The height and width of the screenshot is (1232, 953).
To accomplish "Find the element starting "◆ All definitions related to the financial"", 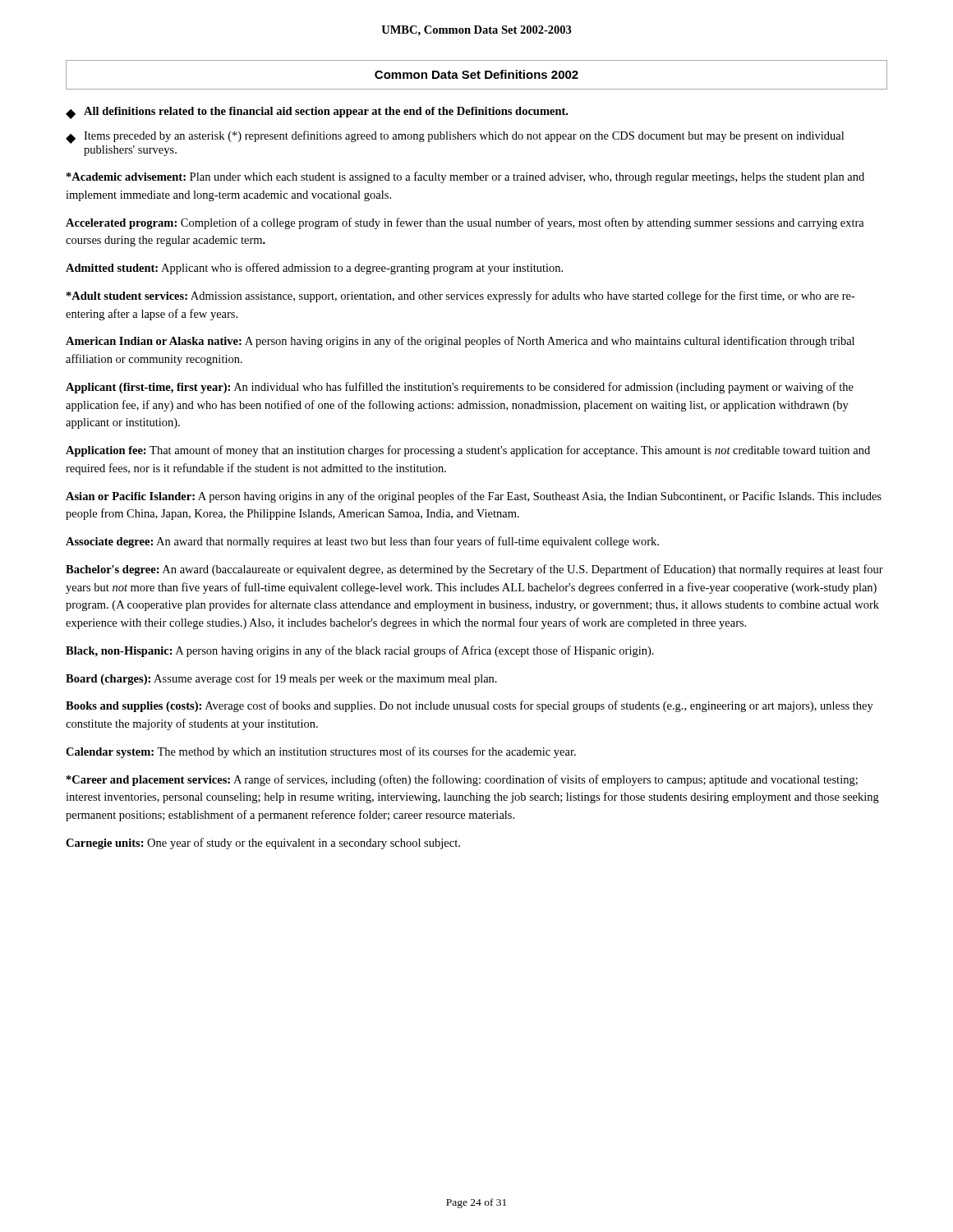I will point(317,113).
